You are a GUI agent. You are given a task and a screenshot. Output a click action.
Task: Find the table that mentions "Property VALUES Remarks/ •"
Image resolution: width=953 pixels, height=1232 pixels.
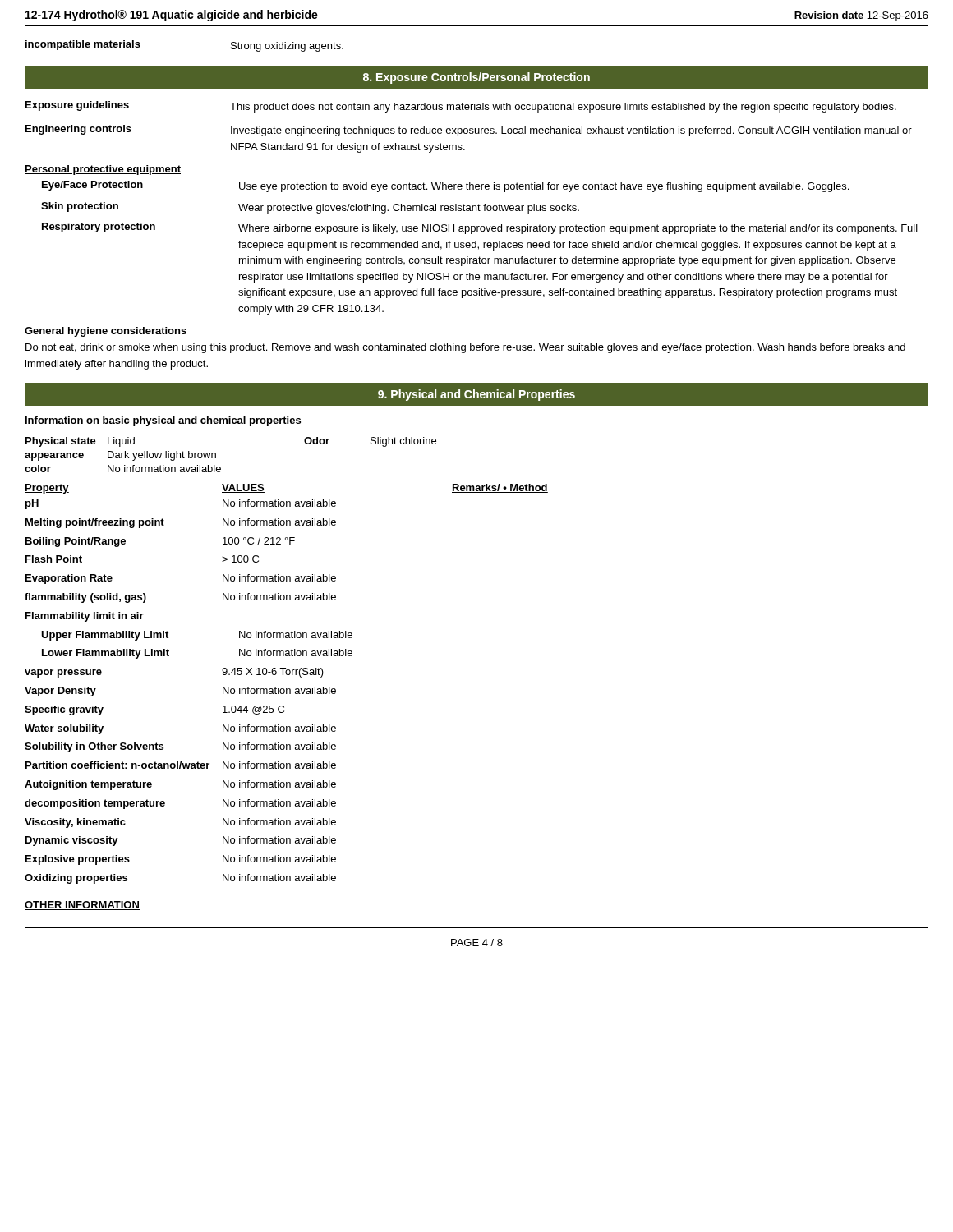476,684
